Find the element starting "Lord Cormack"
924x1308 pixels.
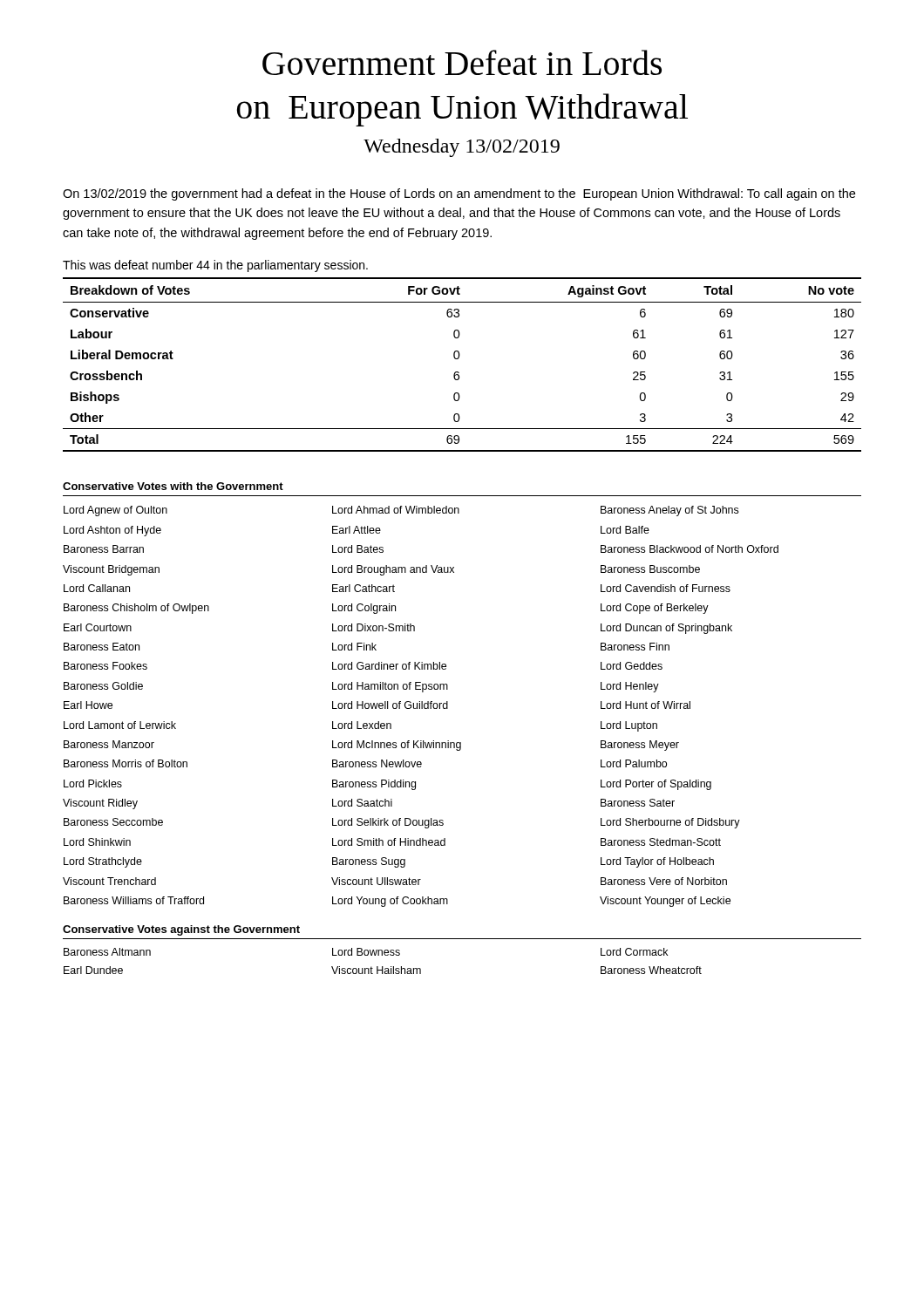634,952
